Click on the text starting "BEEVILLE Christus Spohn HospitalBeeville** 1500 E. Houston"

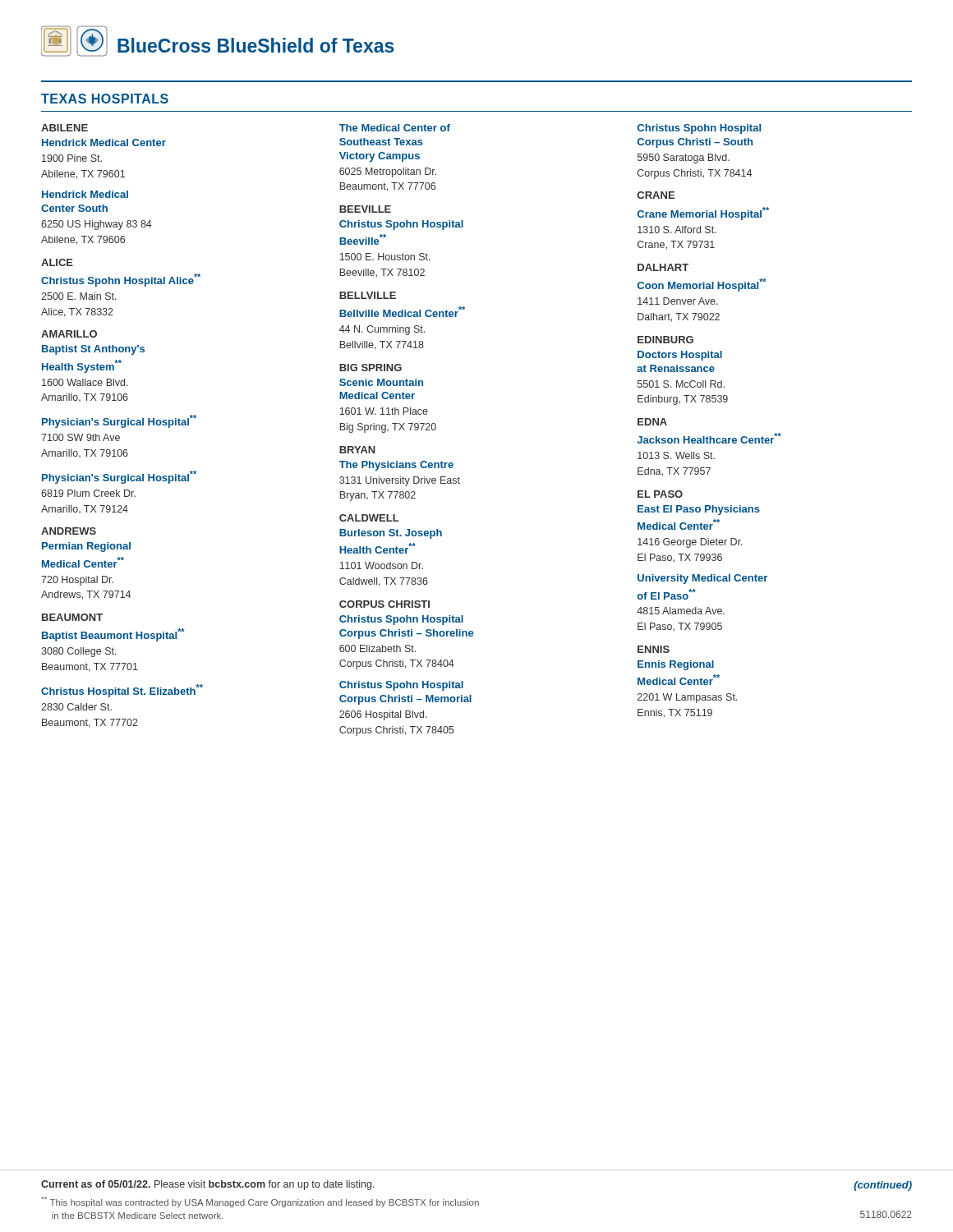coord(365,209)
